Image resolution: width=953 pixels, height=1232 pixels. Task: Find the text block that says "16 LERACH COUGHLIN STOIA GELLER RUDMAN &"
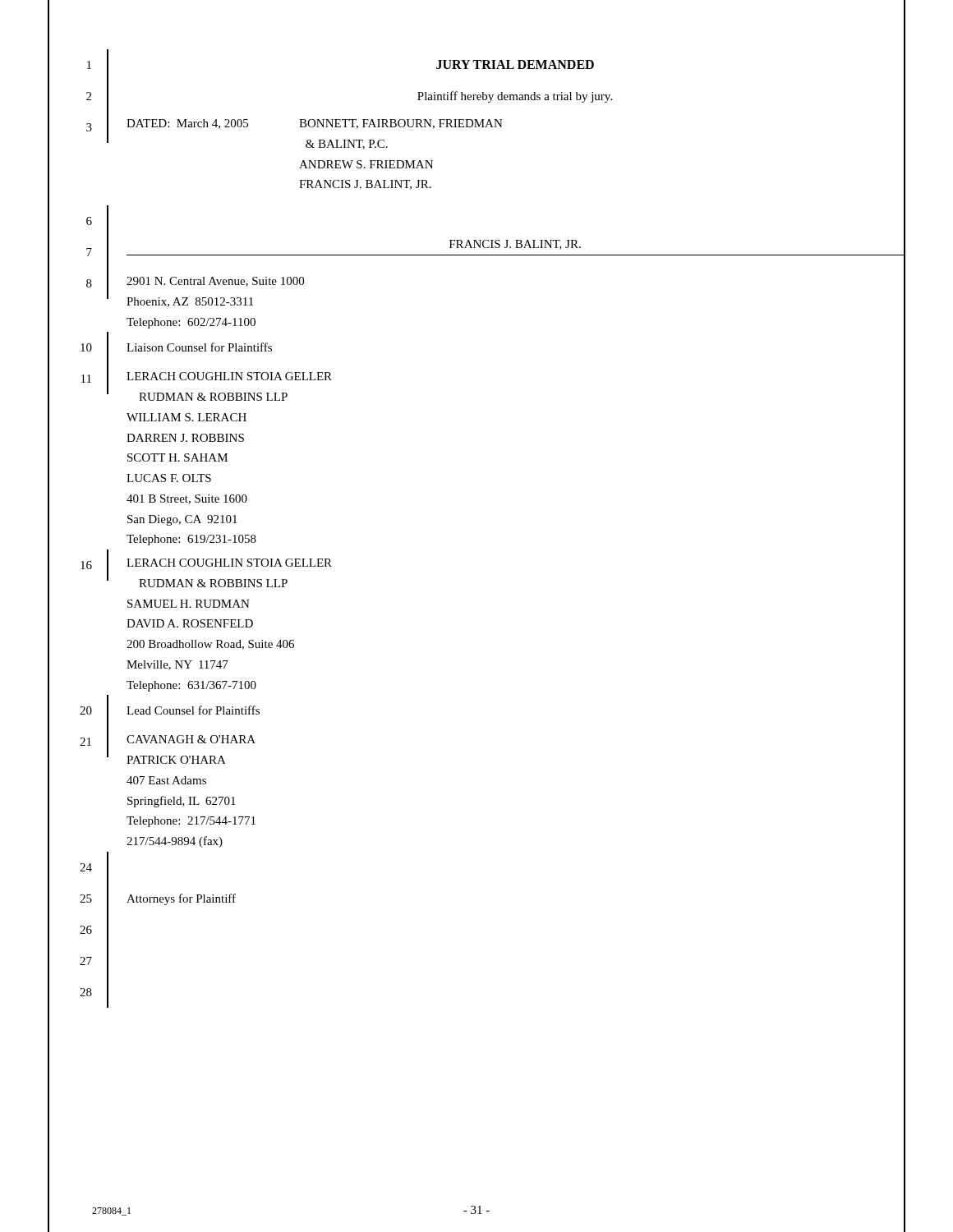[x=215, y=622]
